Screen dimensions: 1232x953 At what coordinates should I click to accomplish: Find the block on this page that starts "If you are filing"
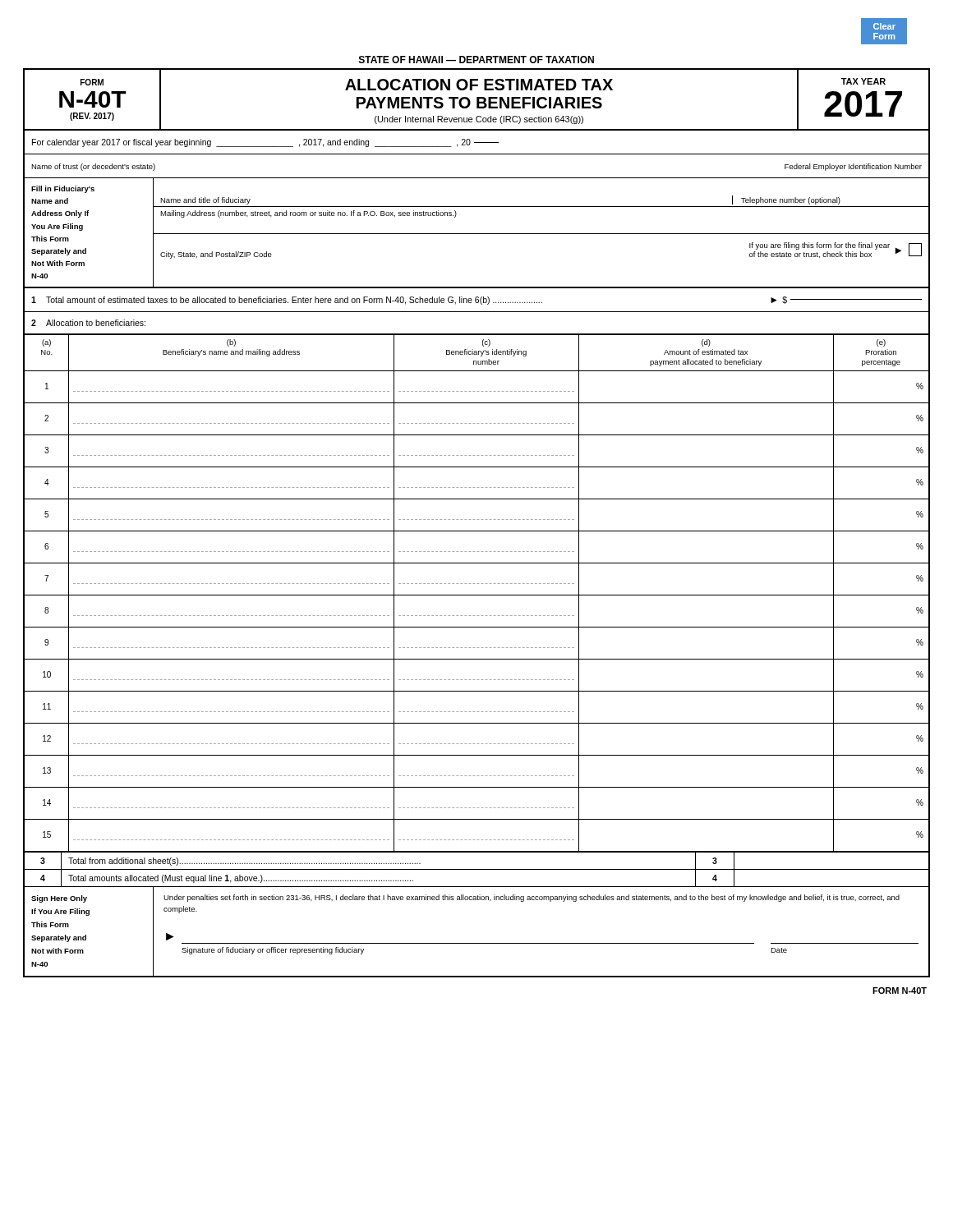point(835,250)
